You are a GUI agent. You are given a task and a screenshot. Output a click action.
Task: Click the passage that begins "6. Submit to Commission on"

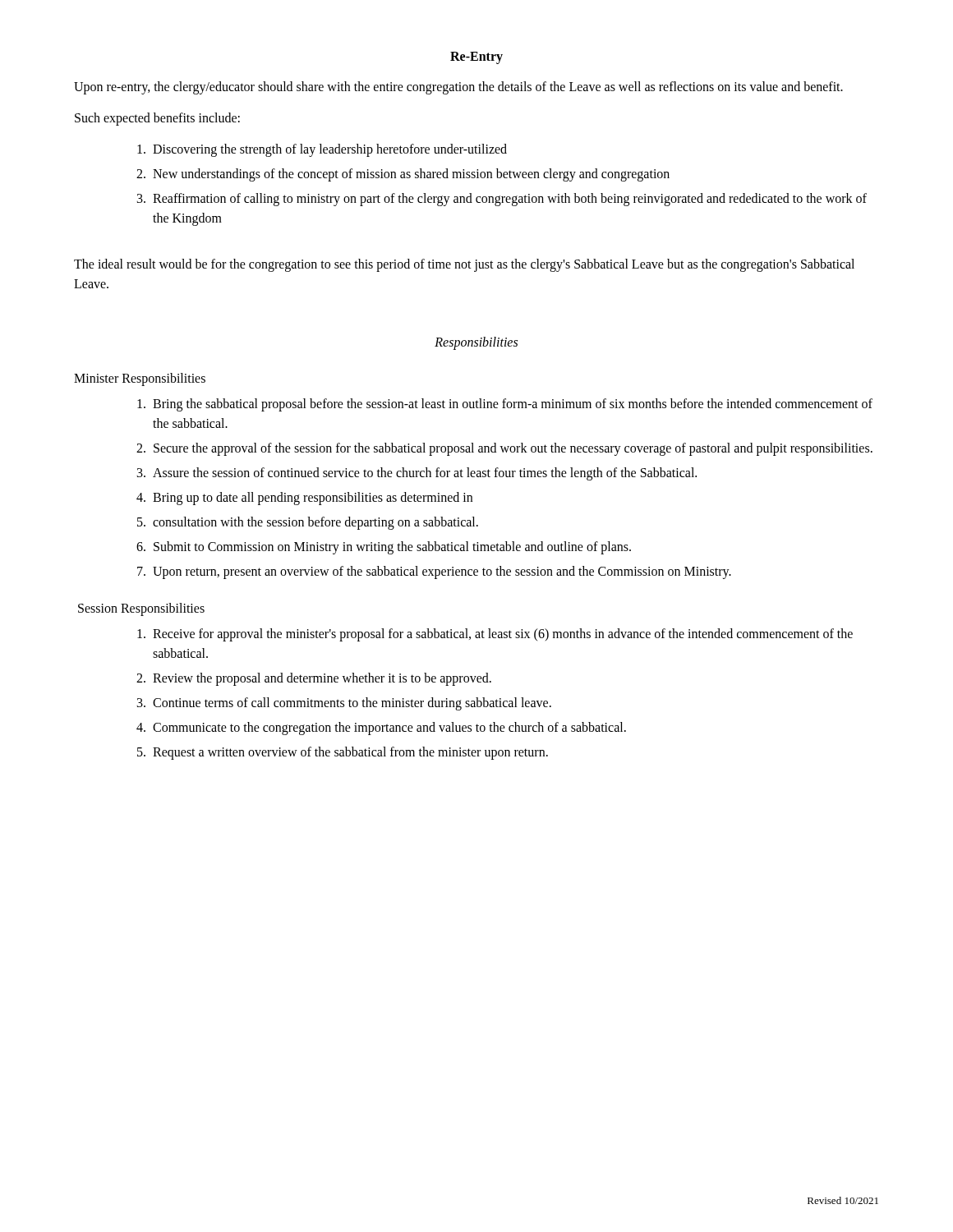click(501, 547)
